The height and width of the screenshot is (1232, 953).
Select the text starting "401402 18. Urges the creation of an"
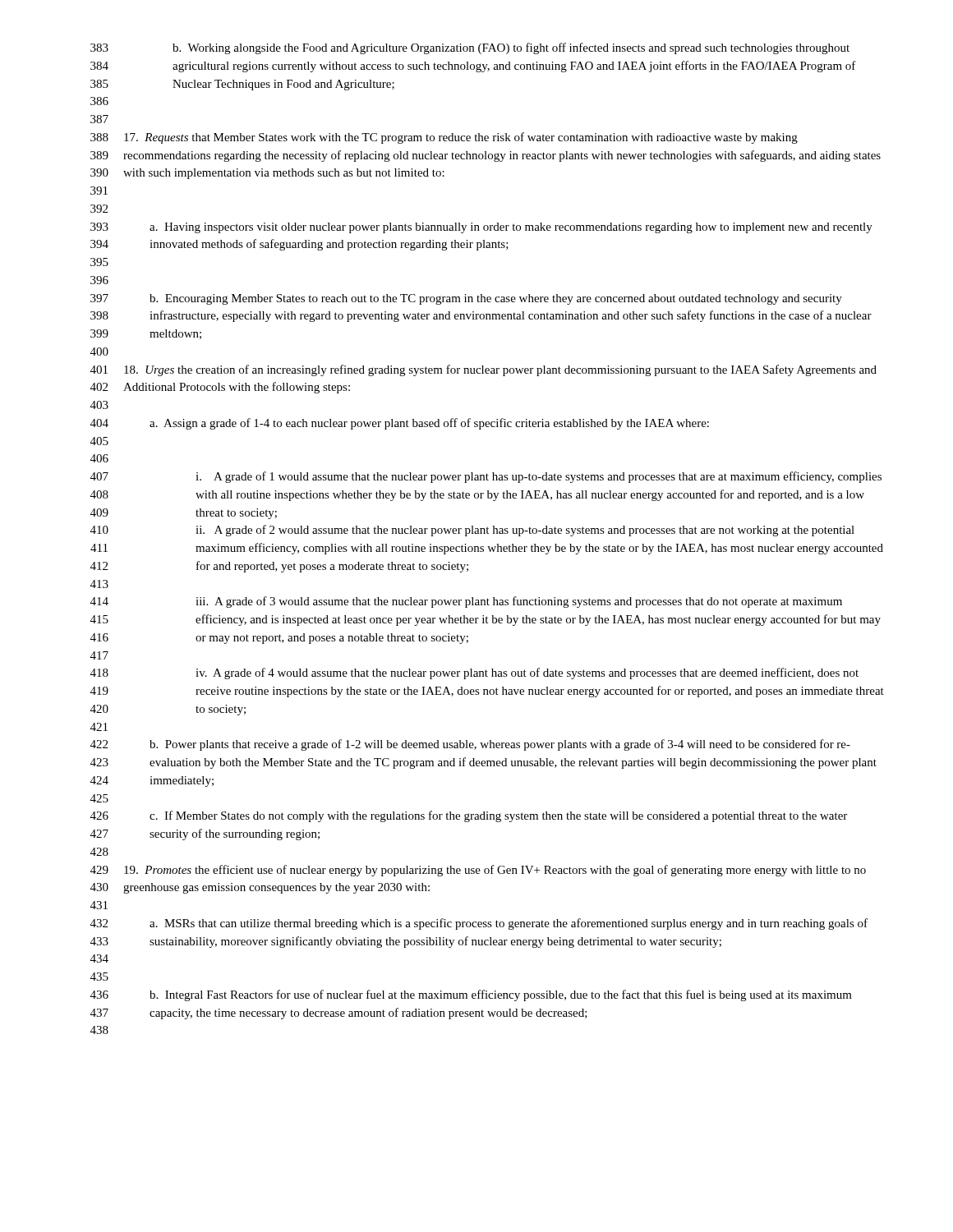[x=476, y=379]
